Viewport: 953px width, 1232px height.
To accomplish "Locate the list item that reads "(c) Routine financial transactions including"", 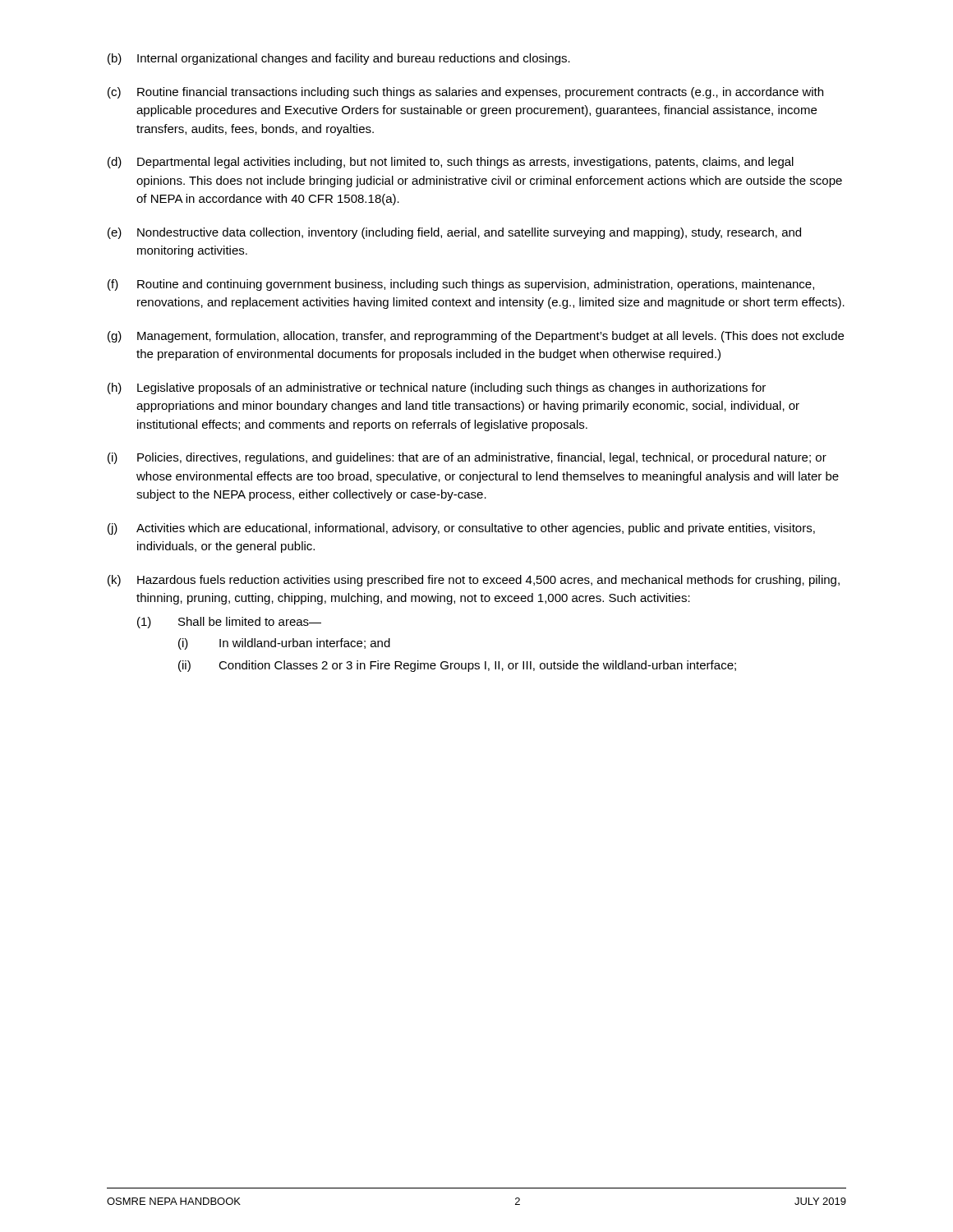I will [x=476, y=110].
